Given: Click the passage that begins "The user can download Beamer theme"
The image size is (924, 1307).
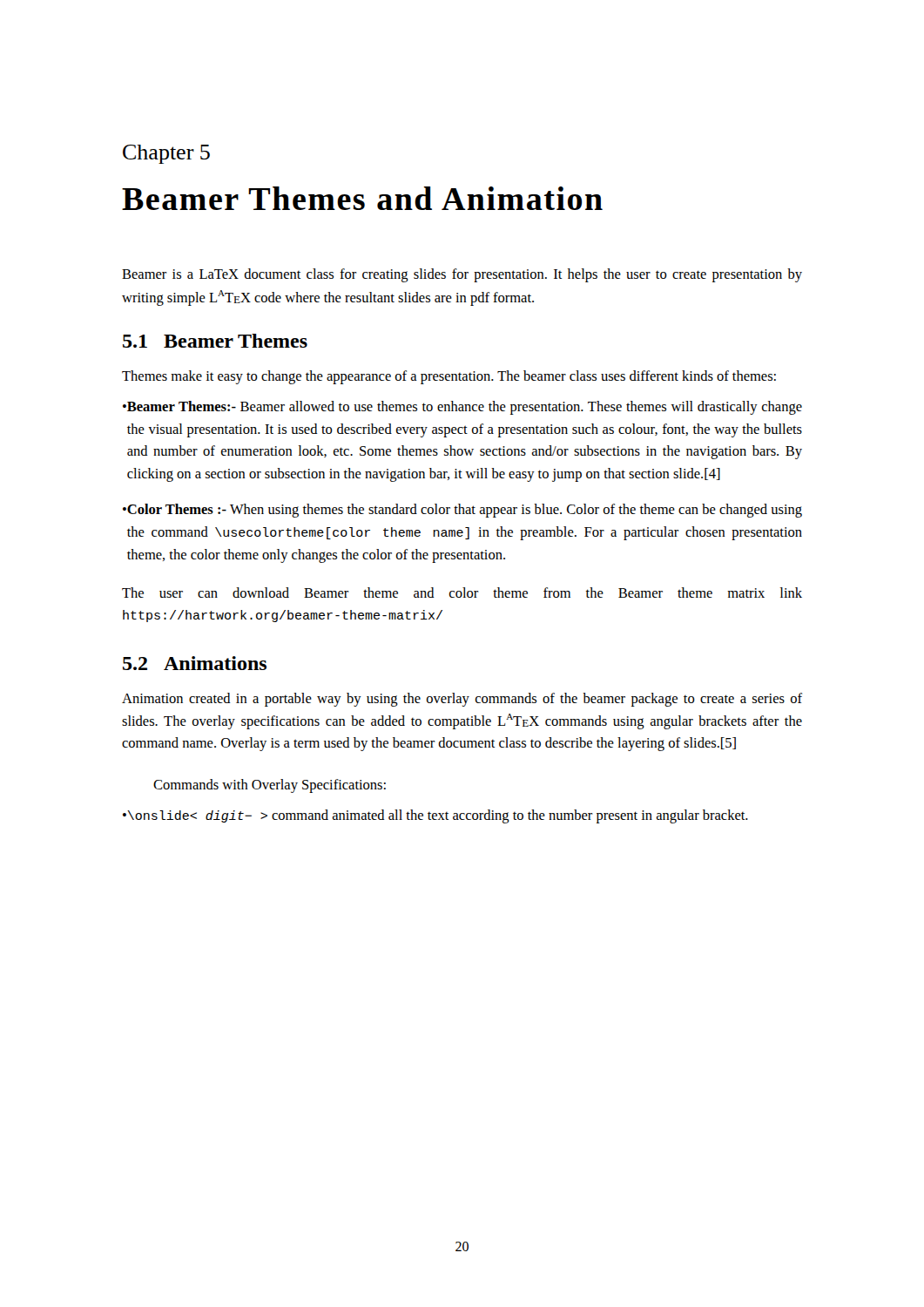Looking at the screenshot, I should coord(462,604).
